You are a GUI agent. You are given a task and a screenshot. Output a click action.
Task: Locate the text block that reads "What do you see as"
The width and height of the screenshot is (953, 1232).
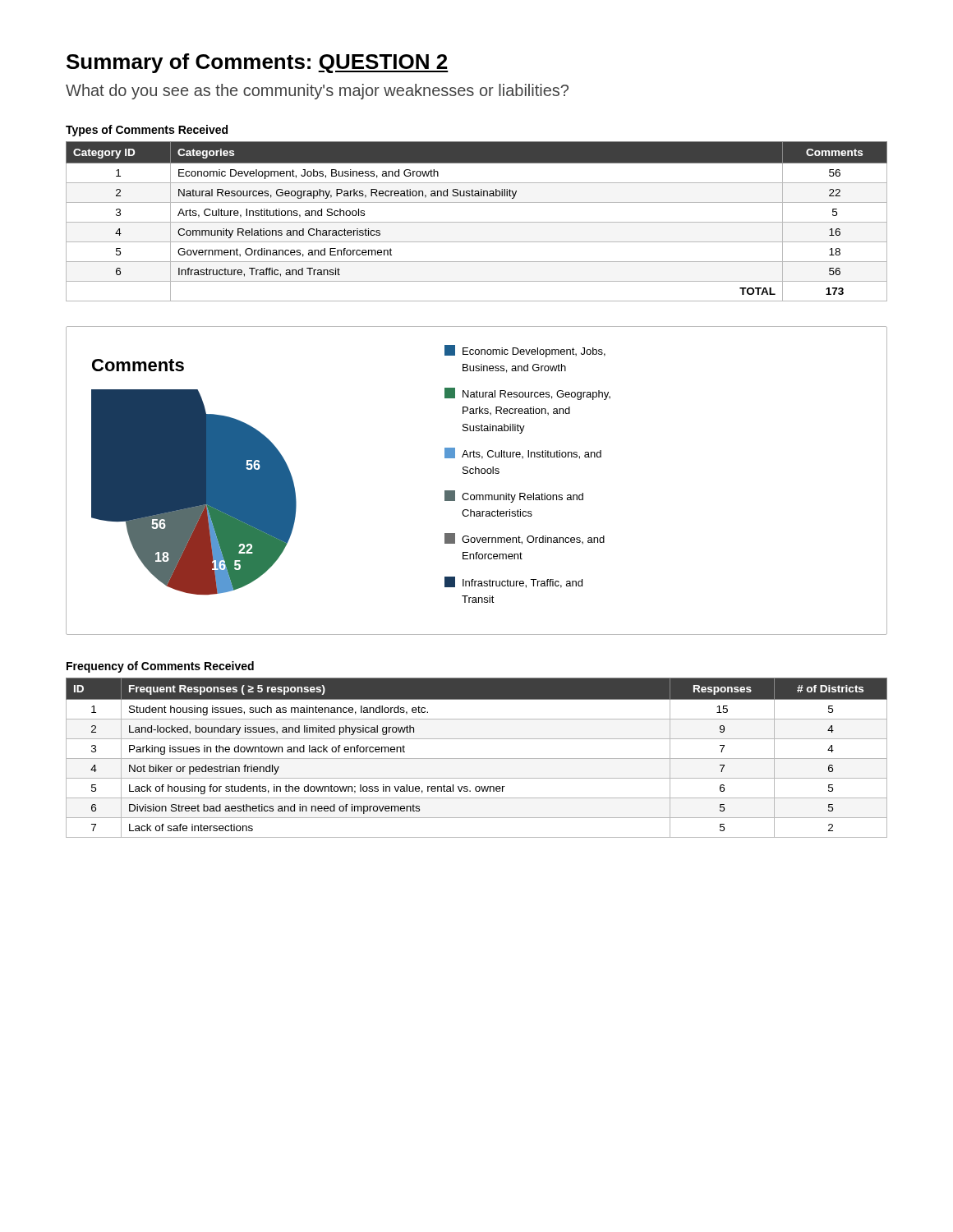pyautogui.click(x=318, y=90)
